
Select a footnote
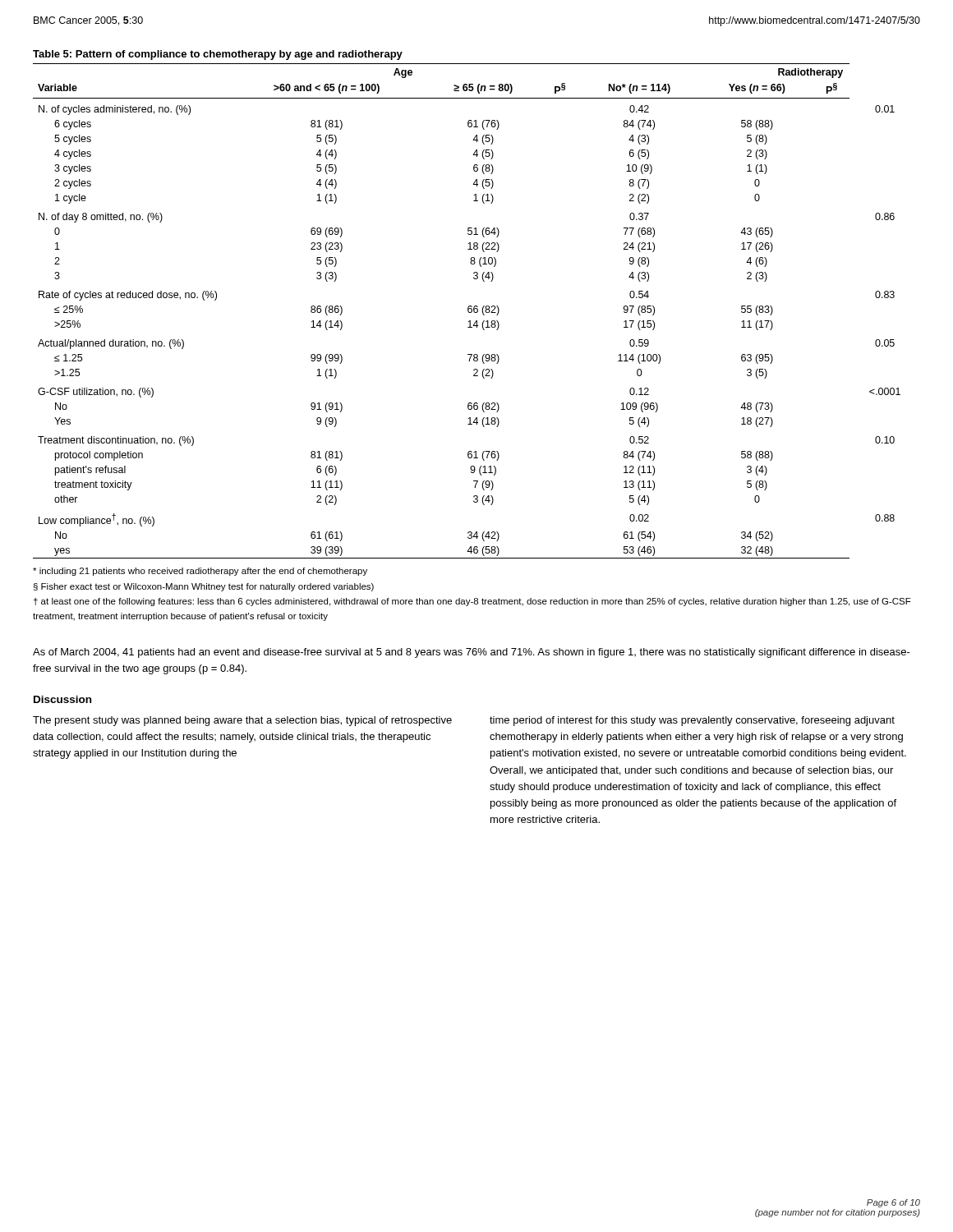coord(472,594)
